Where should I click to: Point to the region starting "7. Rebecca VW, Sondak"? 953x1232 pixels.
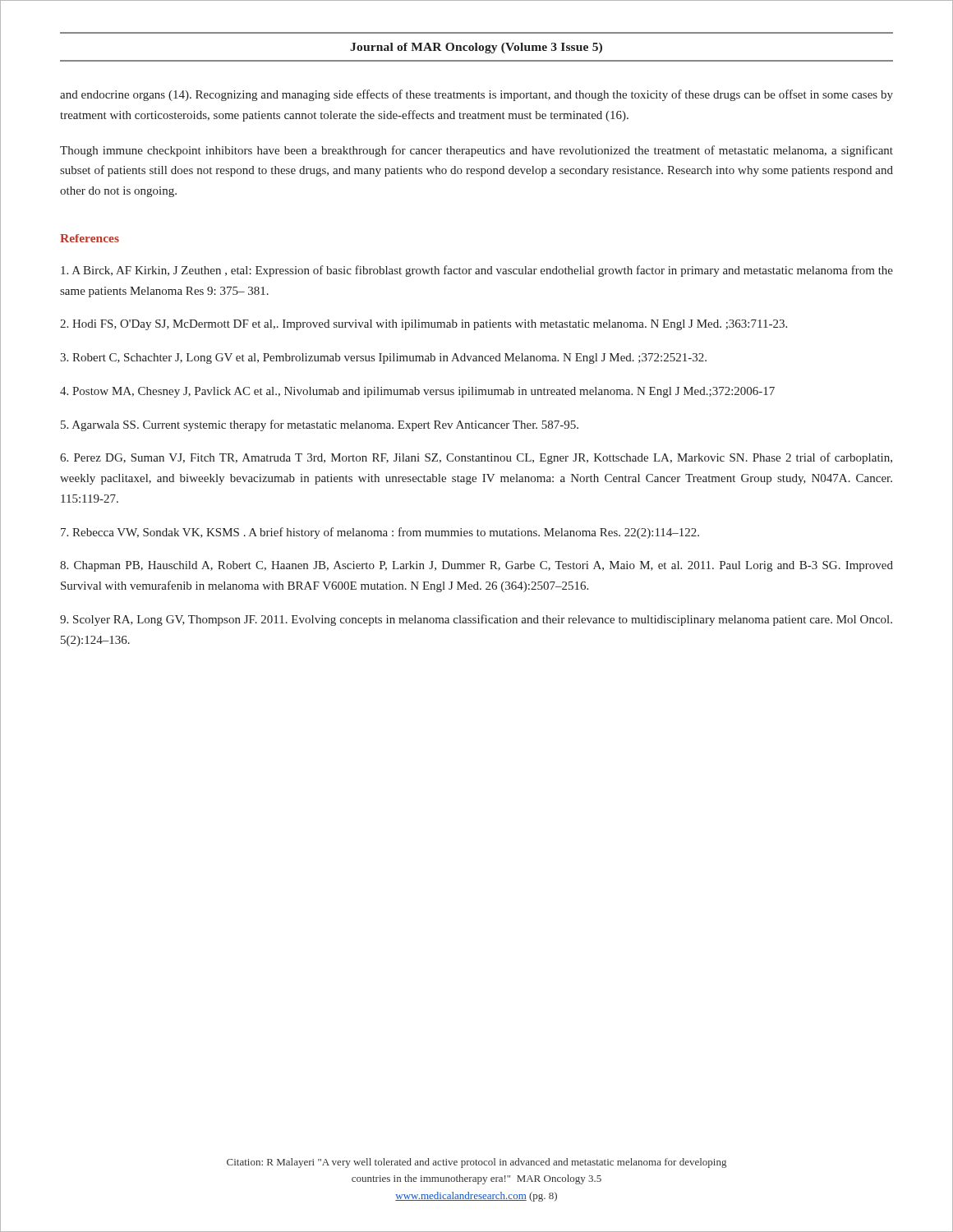click(x=380, y=532)
